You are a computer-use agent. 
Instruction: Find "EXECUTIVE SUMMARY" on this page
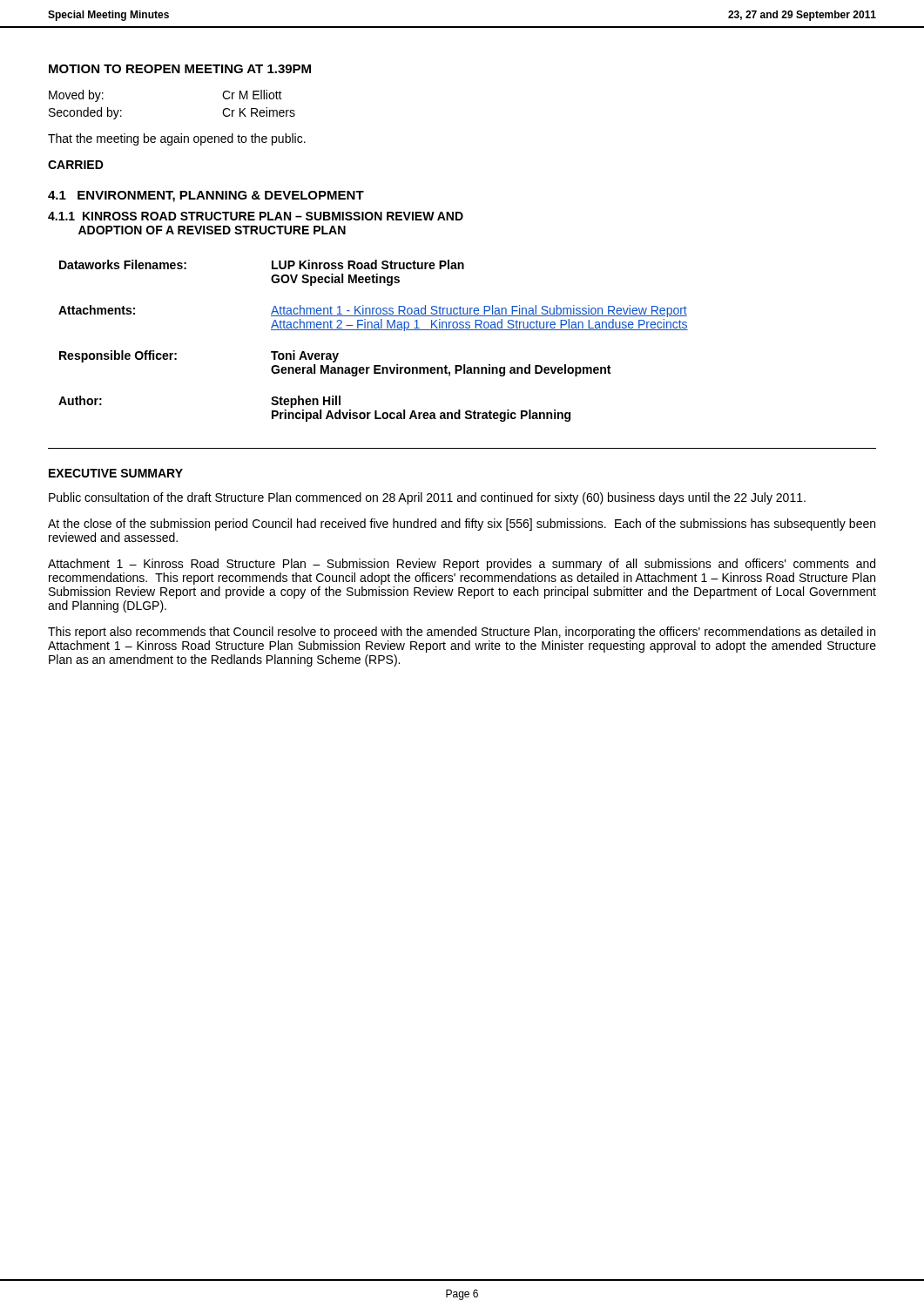click(115, 473)
